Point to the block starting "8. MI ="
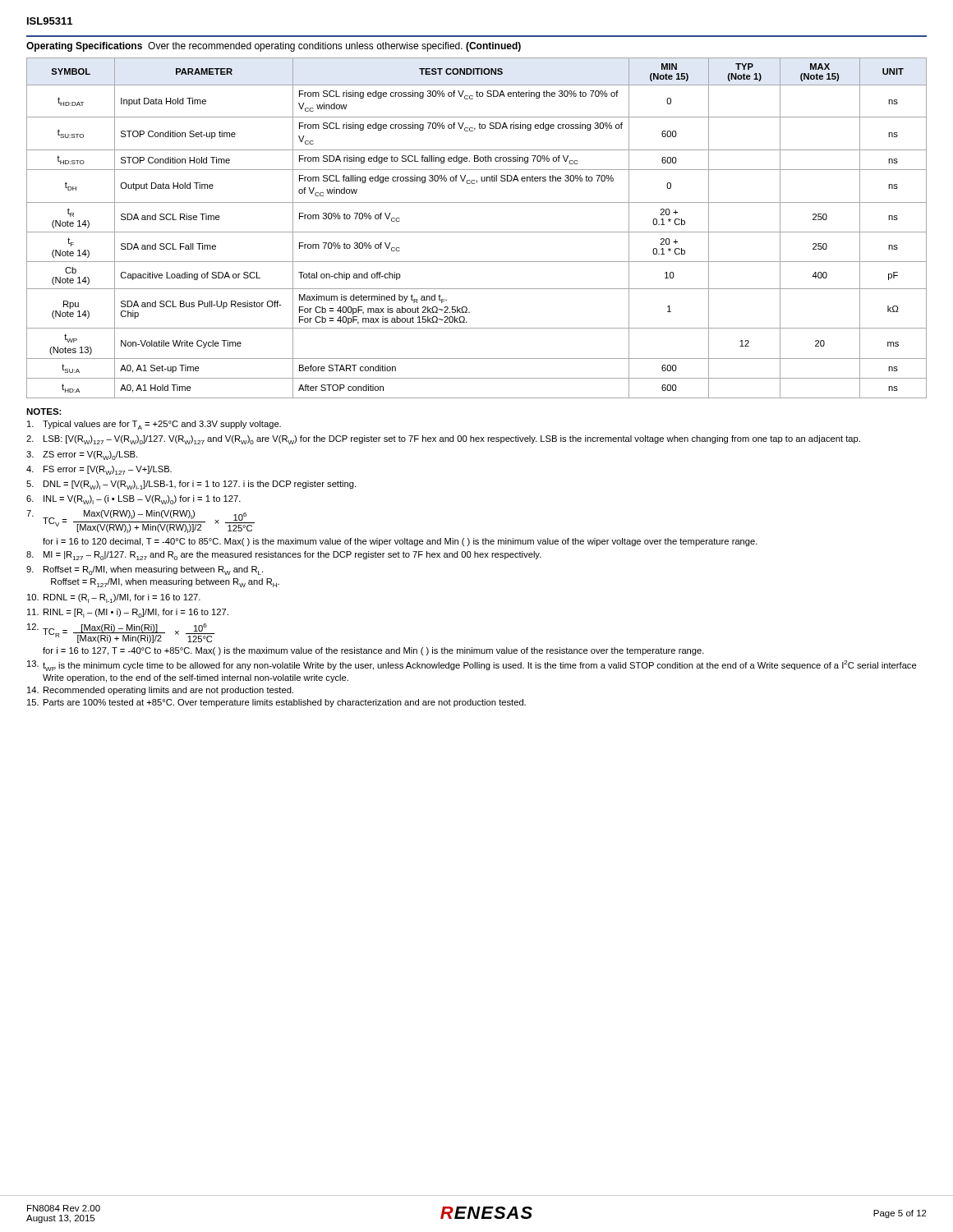 tap(476, 556)
